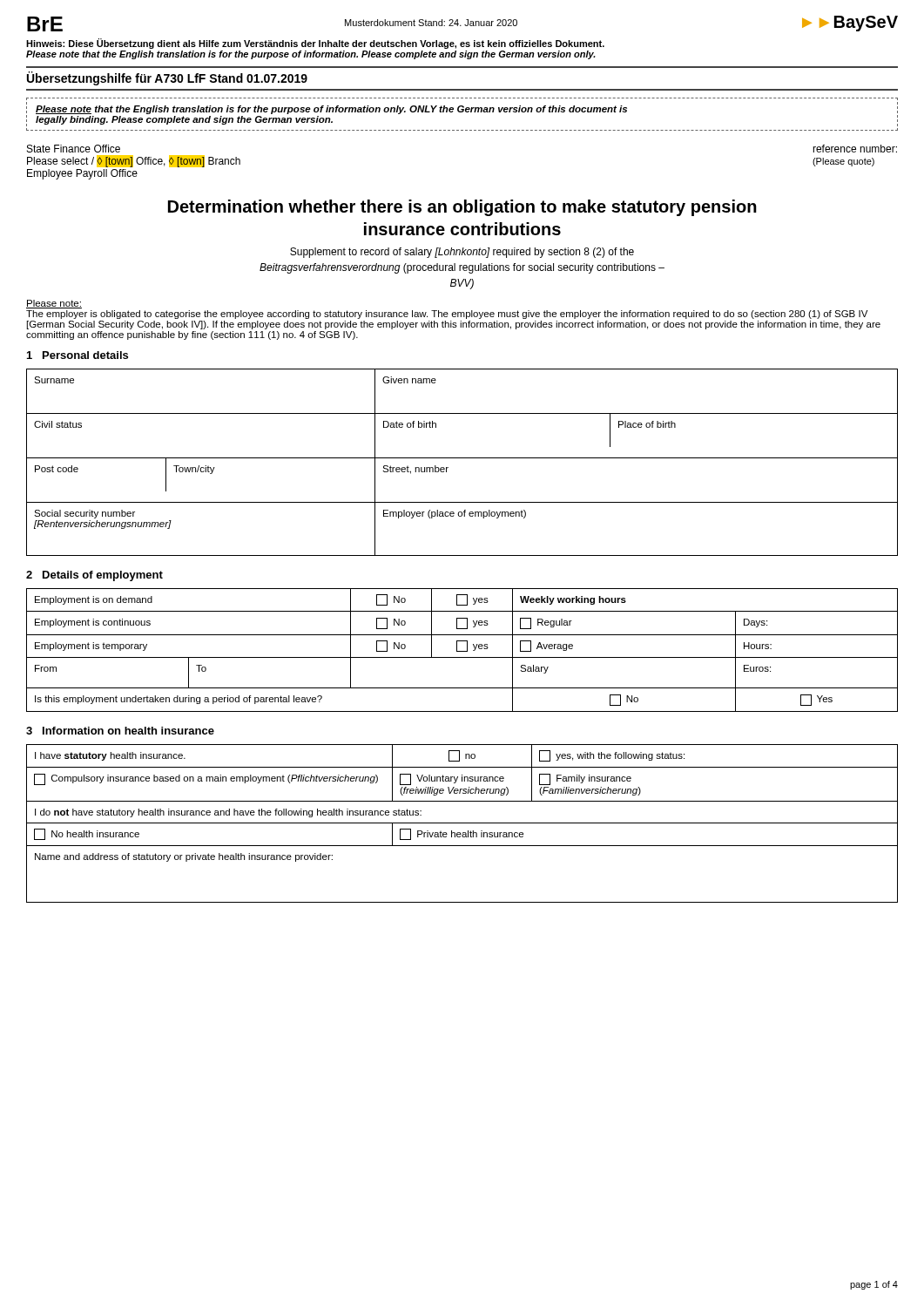Screen dimensions: 1307x924
Task: Find the text block starting "3 Information on health insurance"
Action: point(120,730)
